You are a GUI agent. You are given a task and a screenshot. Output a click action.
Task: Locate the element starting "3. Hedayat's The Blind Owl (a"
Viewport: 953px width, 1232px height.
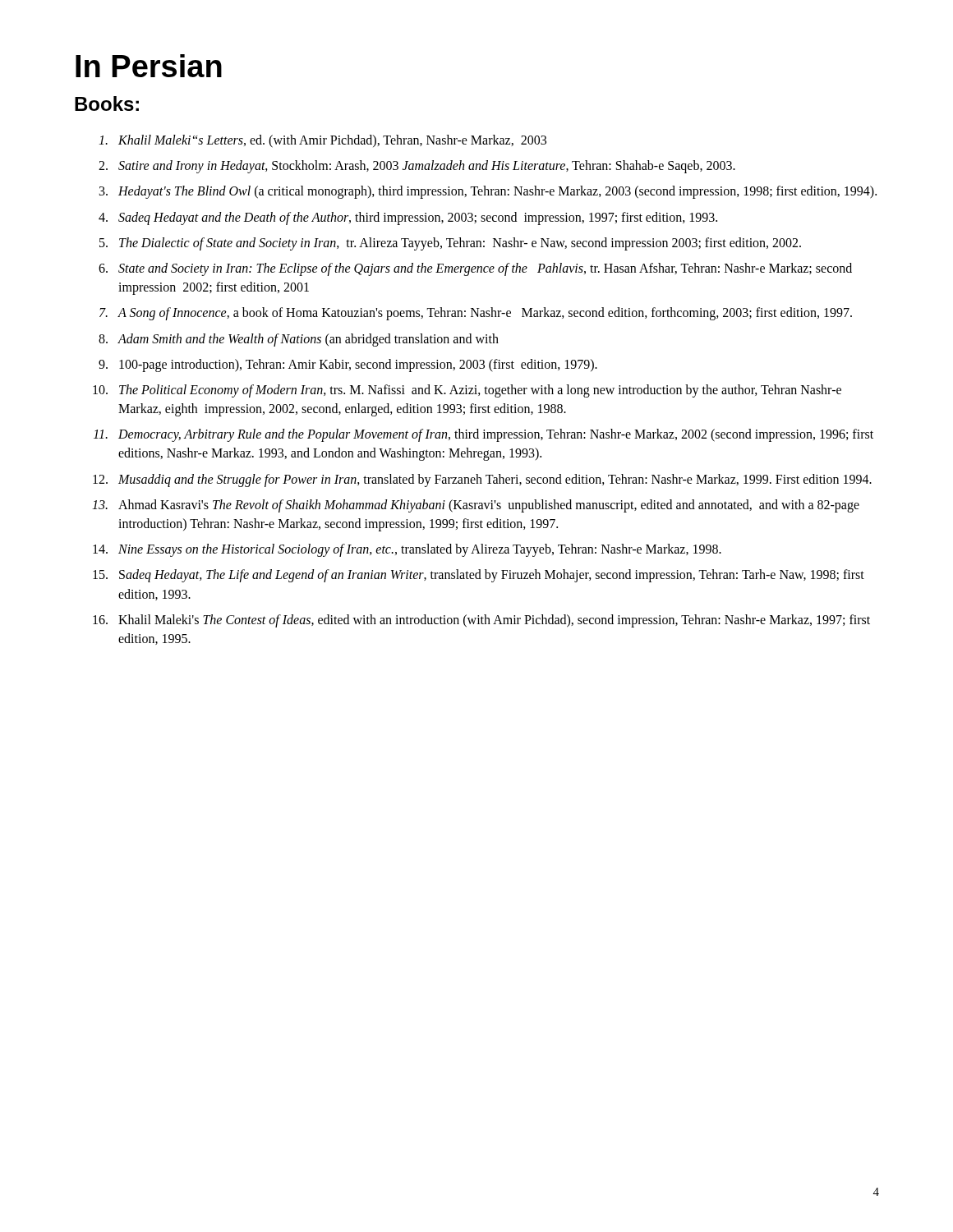[x=476, y=191]
